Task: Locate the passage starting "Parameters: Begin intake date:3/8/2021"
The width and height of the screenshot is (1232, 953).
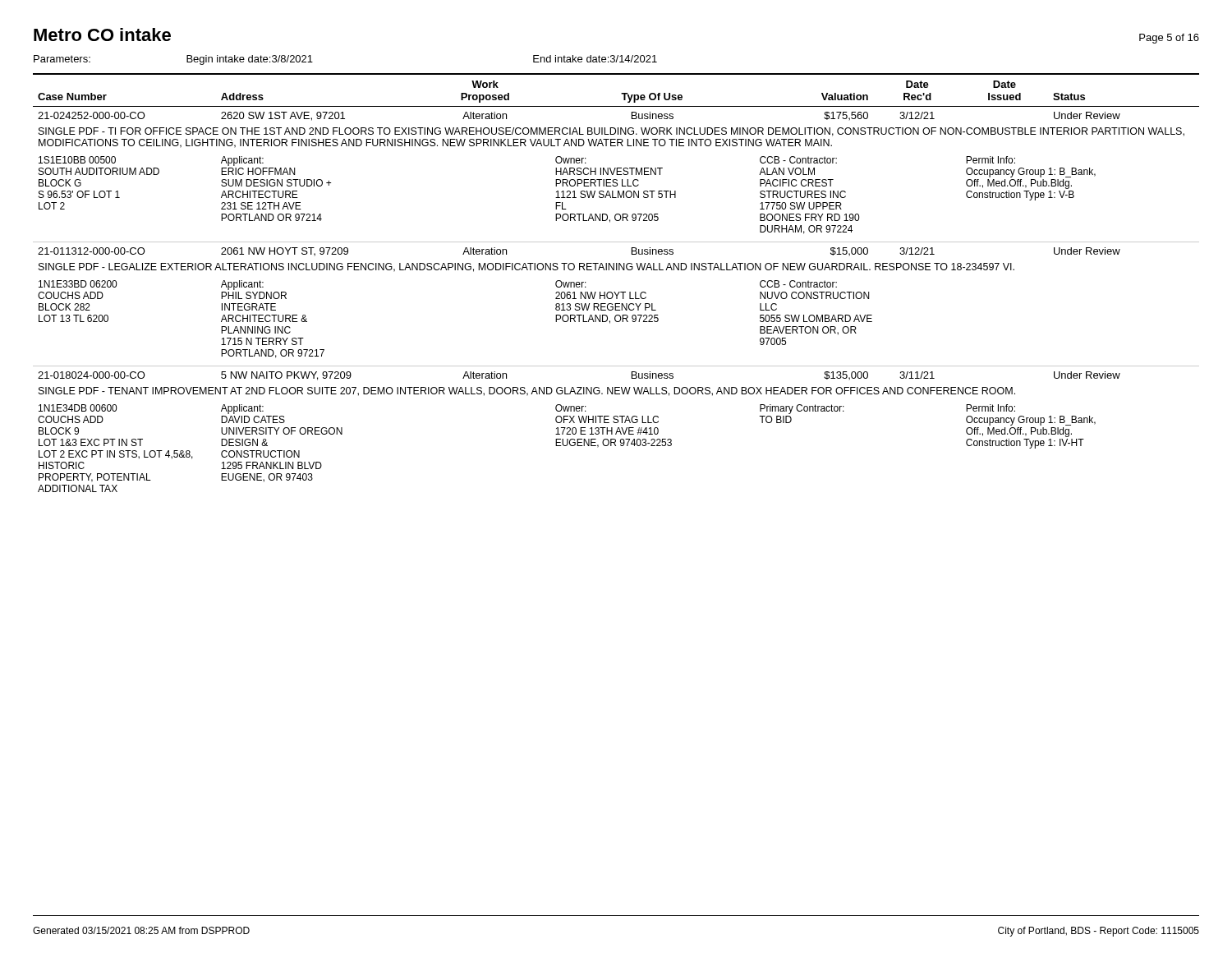Action: coord(57,60)
